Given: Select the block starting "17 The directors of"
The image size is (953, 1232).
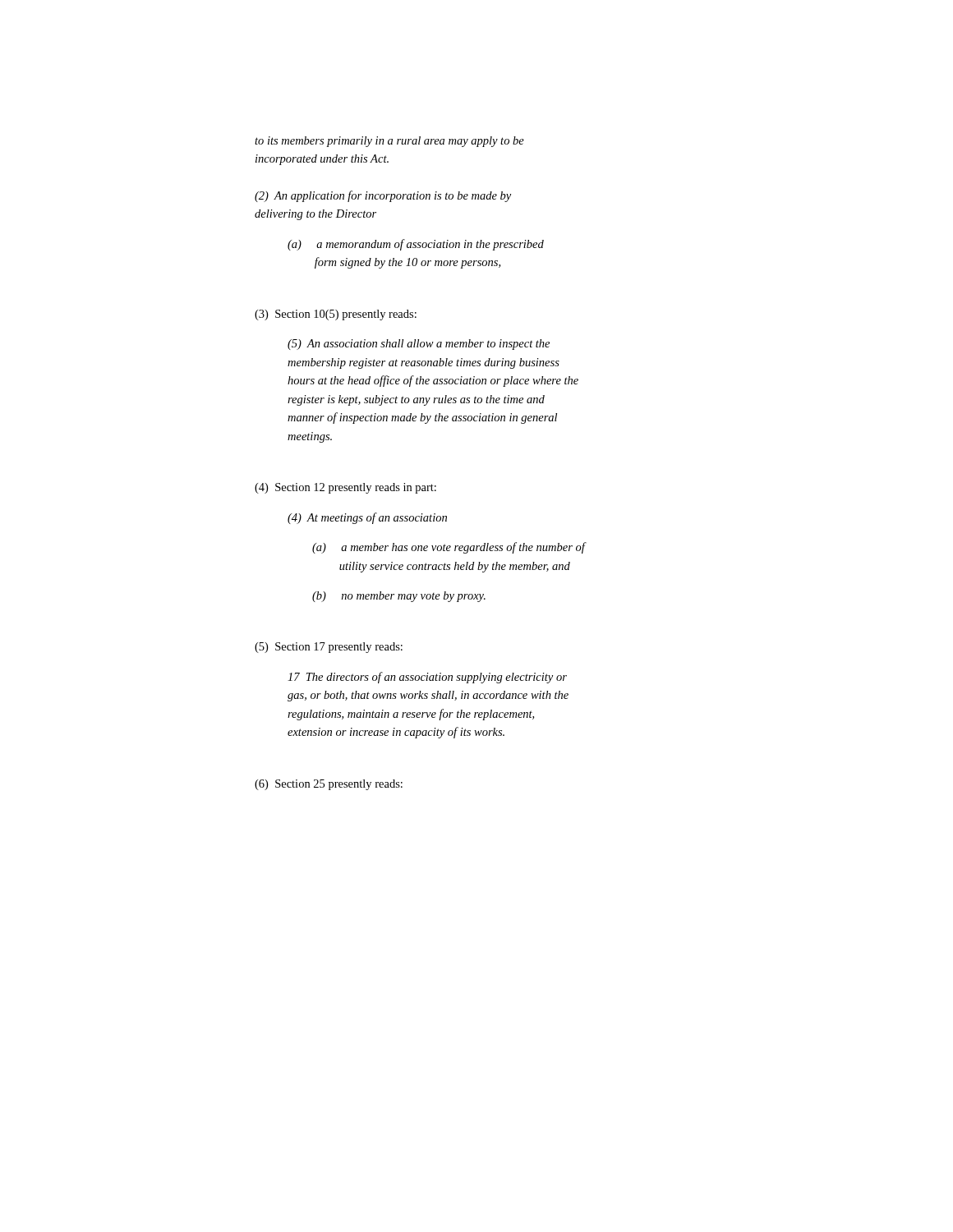Looking at the screenshot, I should [x=428, y=704].
